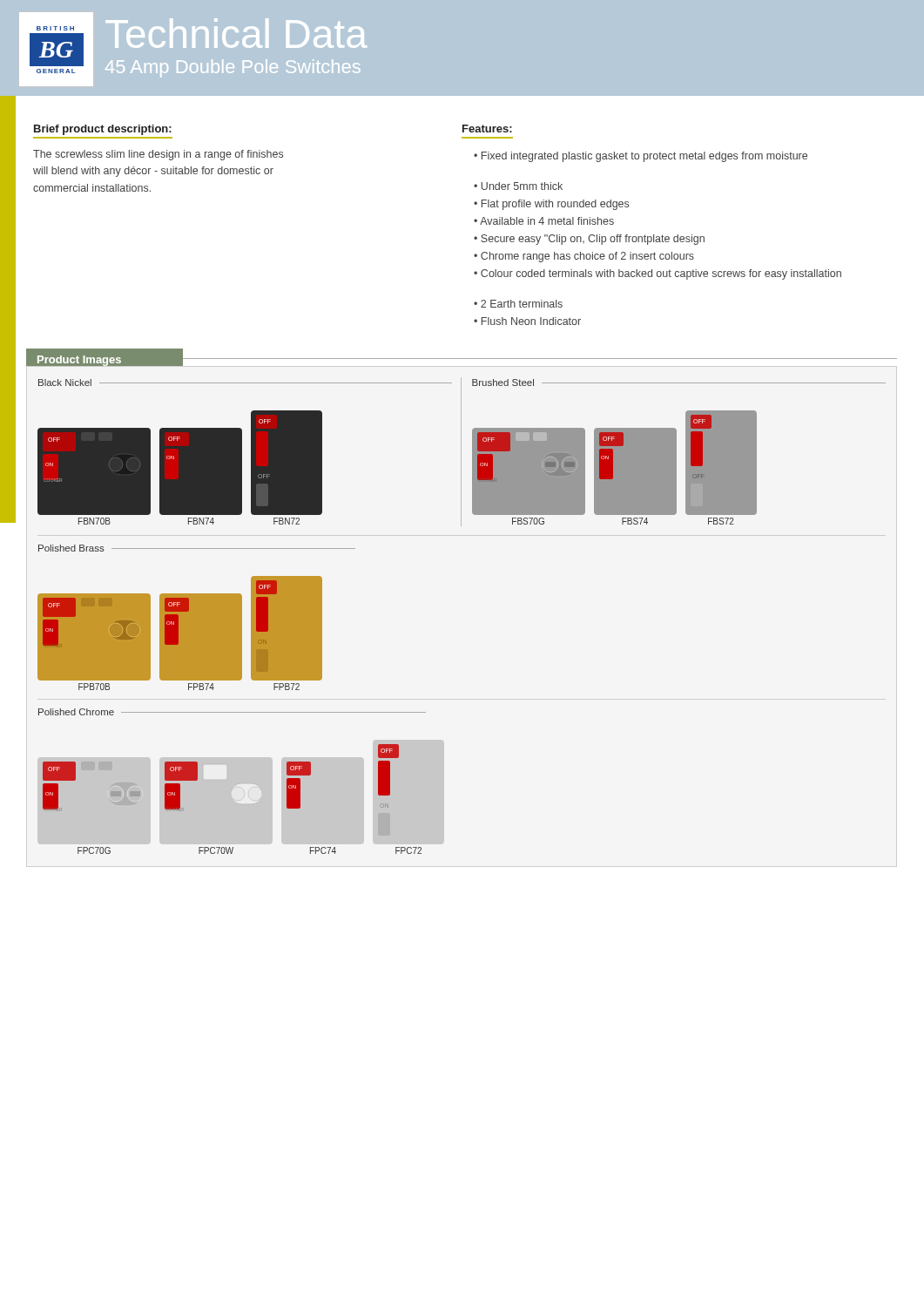Select the photo

pyautogui.click(x=462, y=616)
